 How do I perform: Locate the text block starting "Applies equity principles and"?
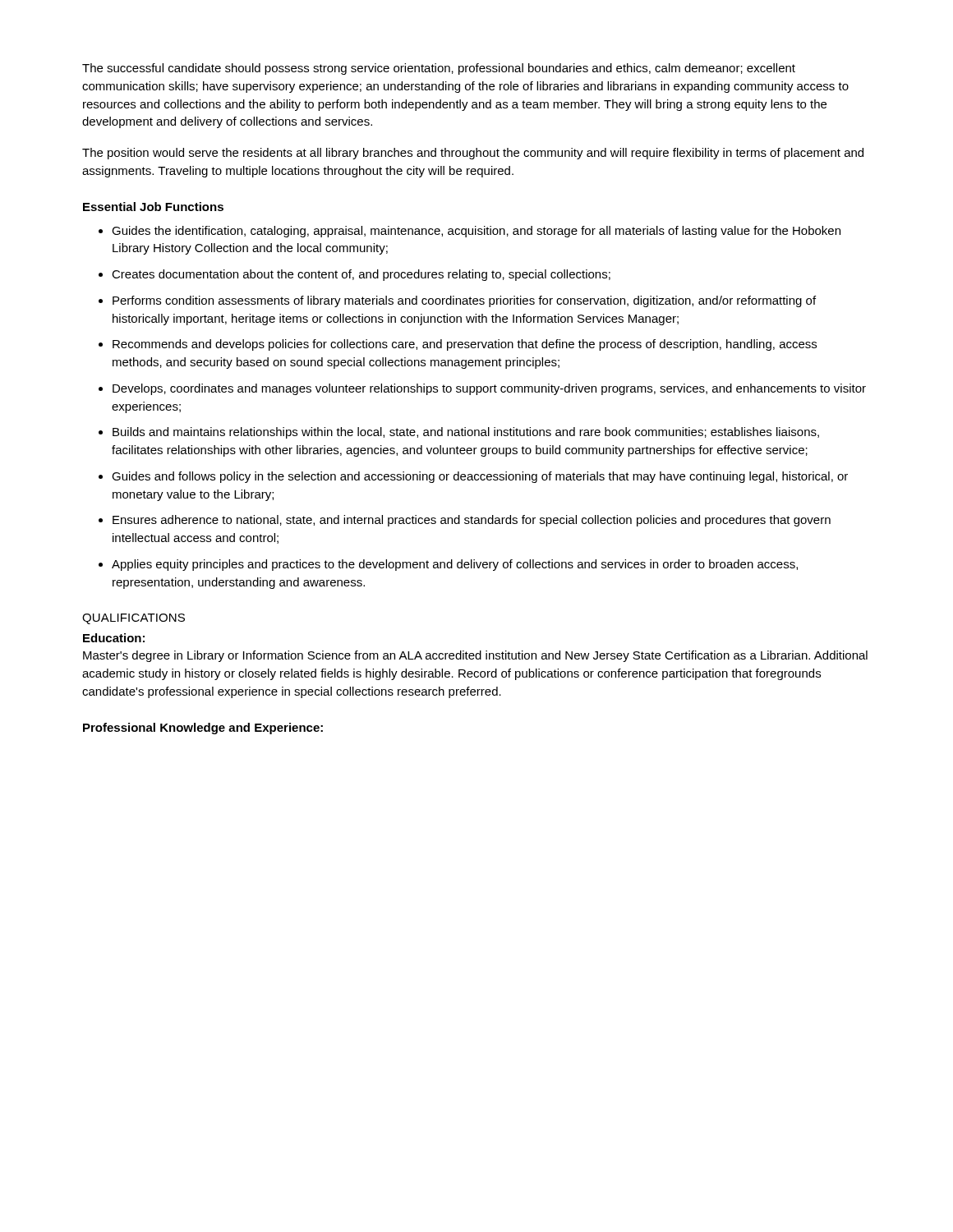click(455, 573)
